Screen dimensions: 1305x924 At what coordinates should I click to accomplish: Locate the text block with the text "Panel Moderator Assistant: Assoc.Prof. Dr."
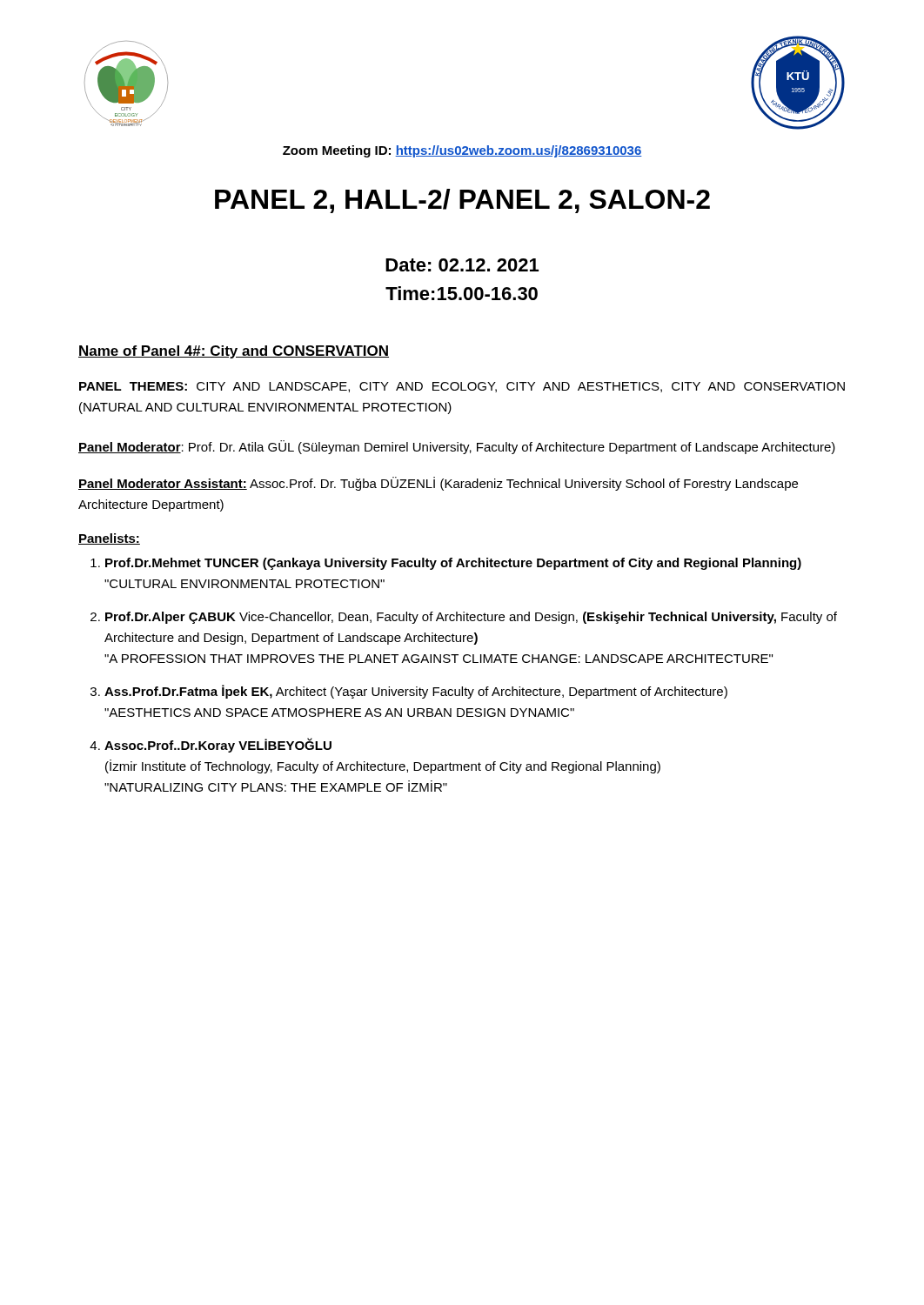[x=438, y=494]
